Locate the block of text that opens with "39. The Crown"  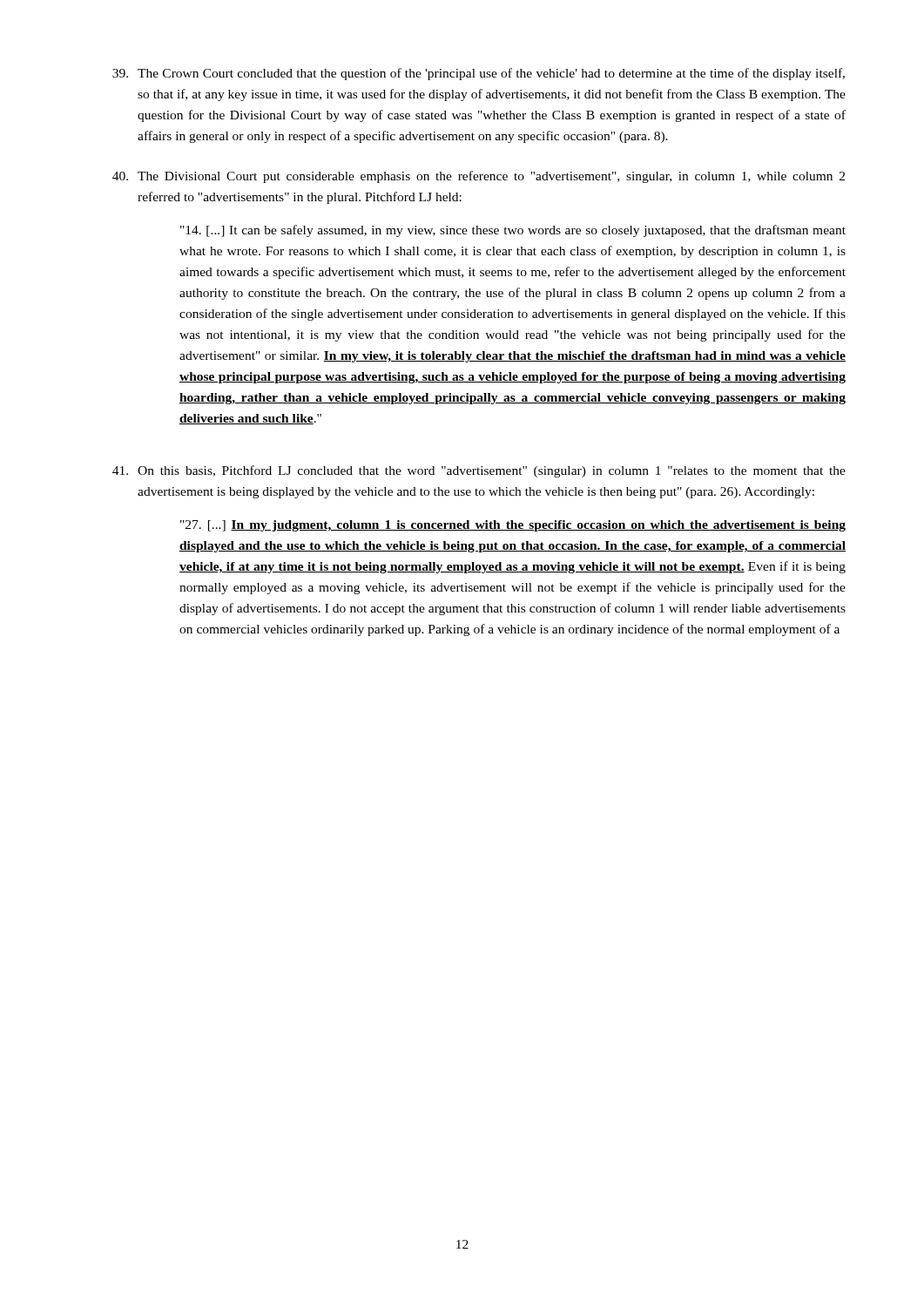[466, 105]
